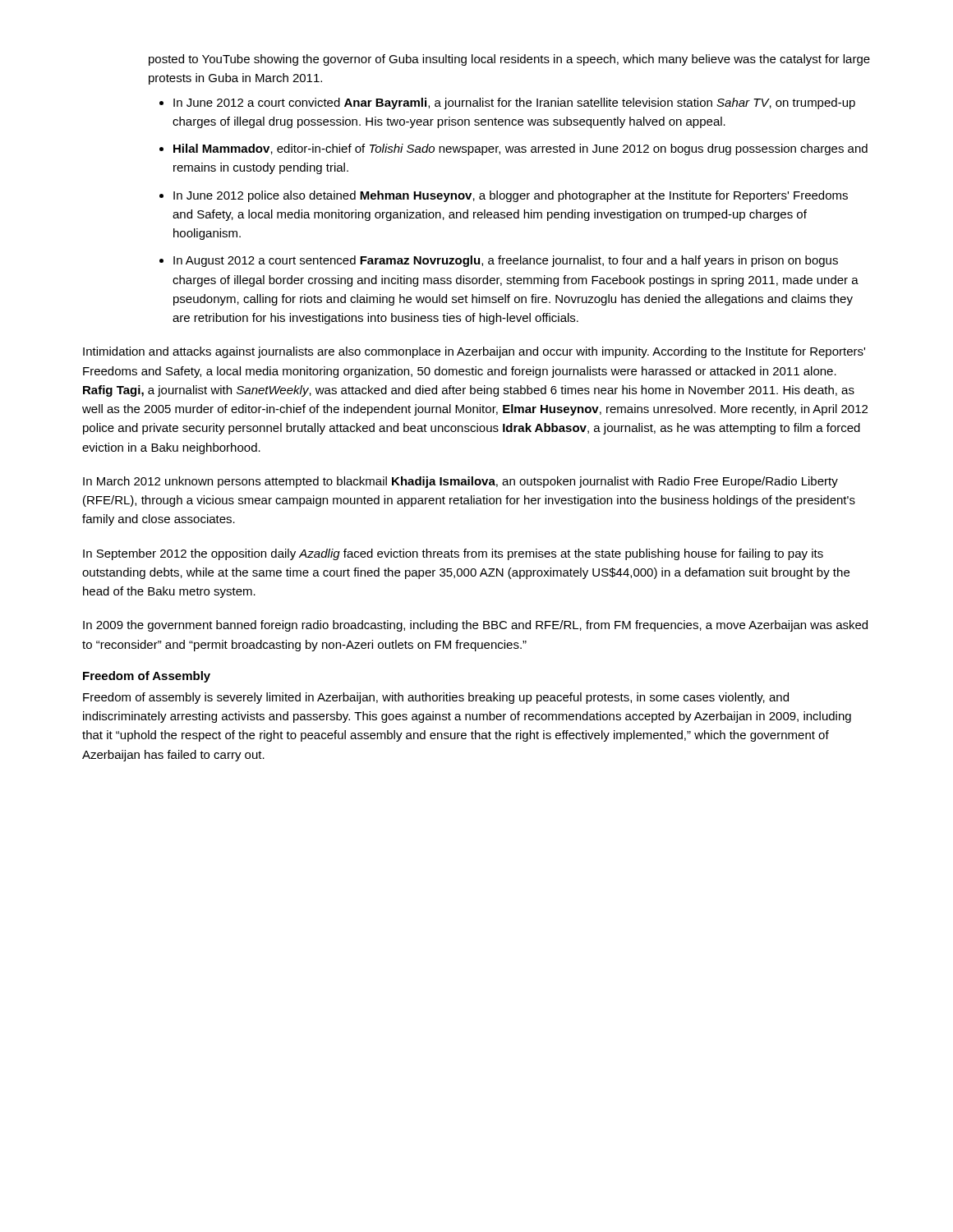The image size is (953, 1232).
Task: Where is the passage that starts "In 2009 the"?
Action: click(x=475, y=634)
